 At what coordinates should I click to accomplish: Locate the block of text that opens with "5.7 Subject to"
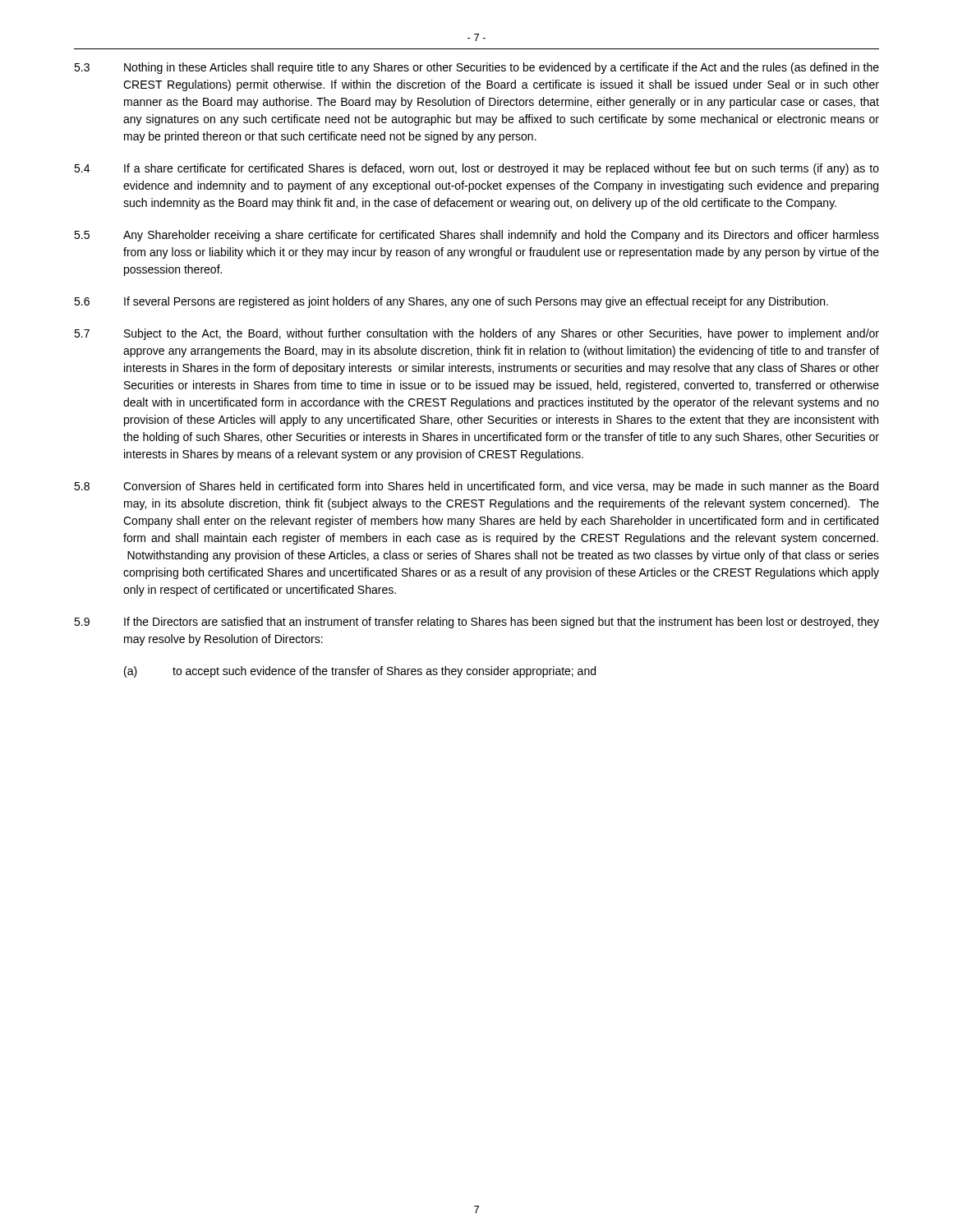click(476, 394)
